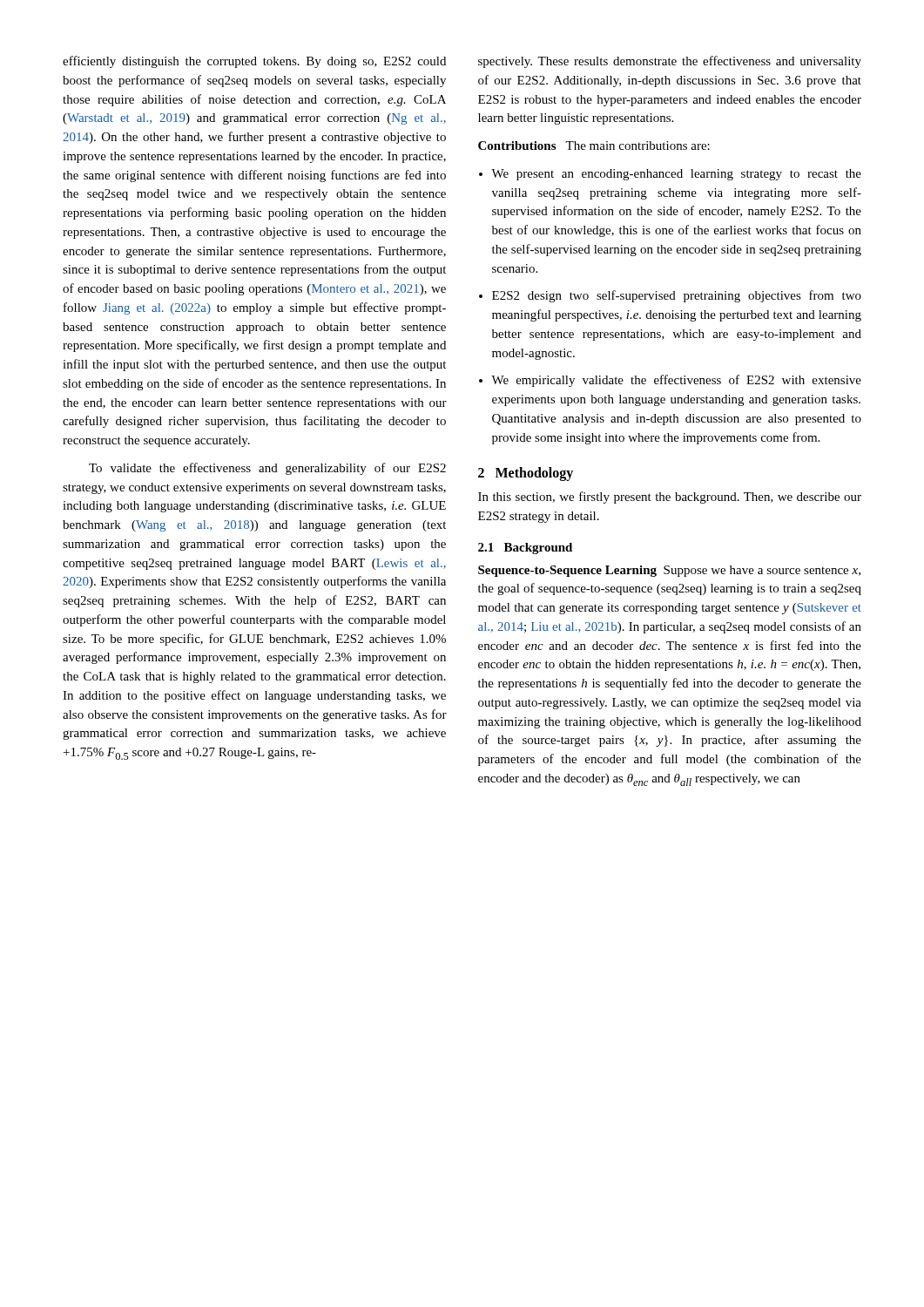Find the text block containing "Sequence-to-Sequence Learning Suppose we have"
924x1307 pixels.
(669, 676)
